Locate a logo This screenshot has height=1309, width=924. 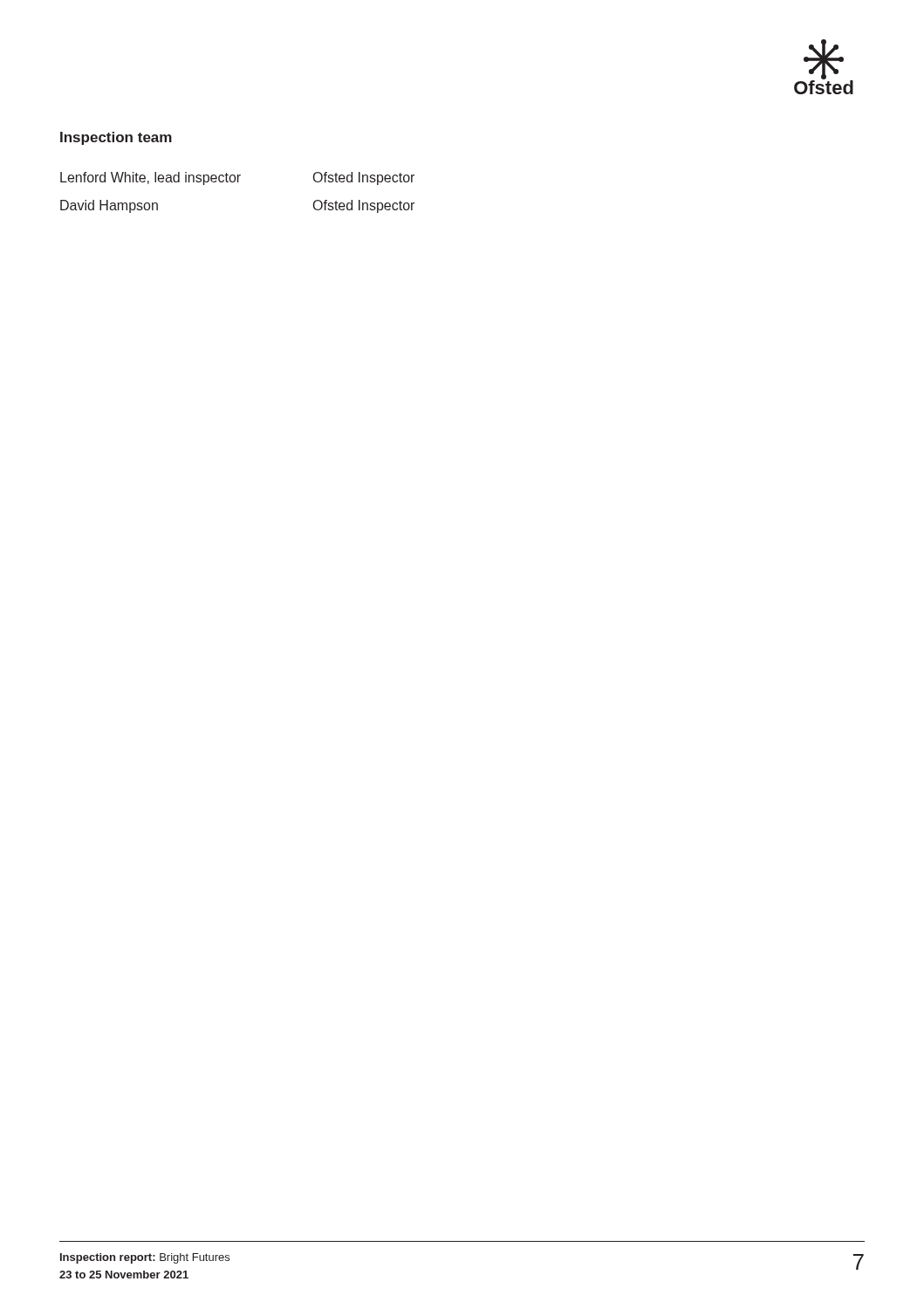click(824, 72)
